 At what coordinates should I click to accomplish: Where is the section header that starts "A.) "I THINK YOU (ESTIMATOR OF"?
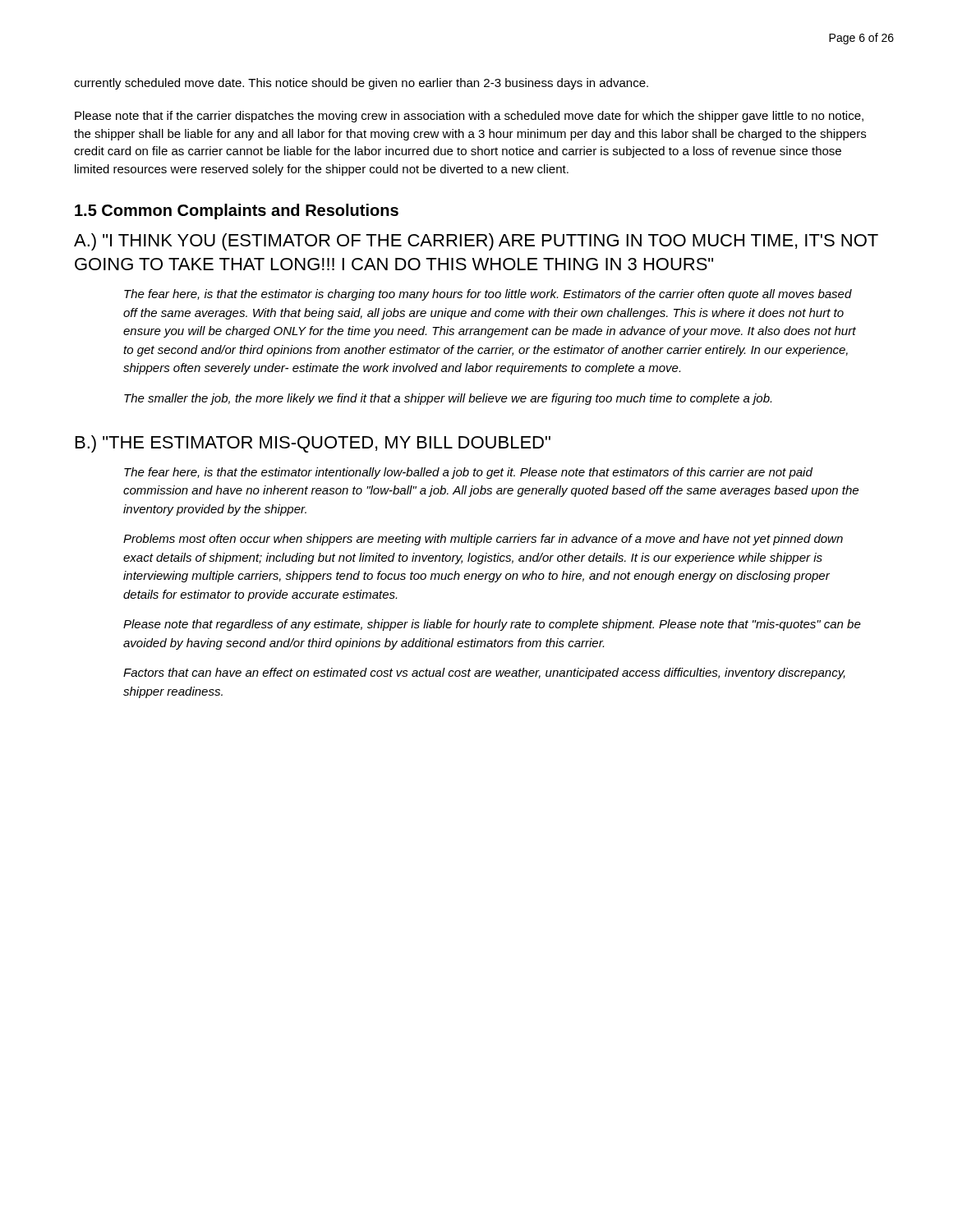(x=476, y=252)
